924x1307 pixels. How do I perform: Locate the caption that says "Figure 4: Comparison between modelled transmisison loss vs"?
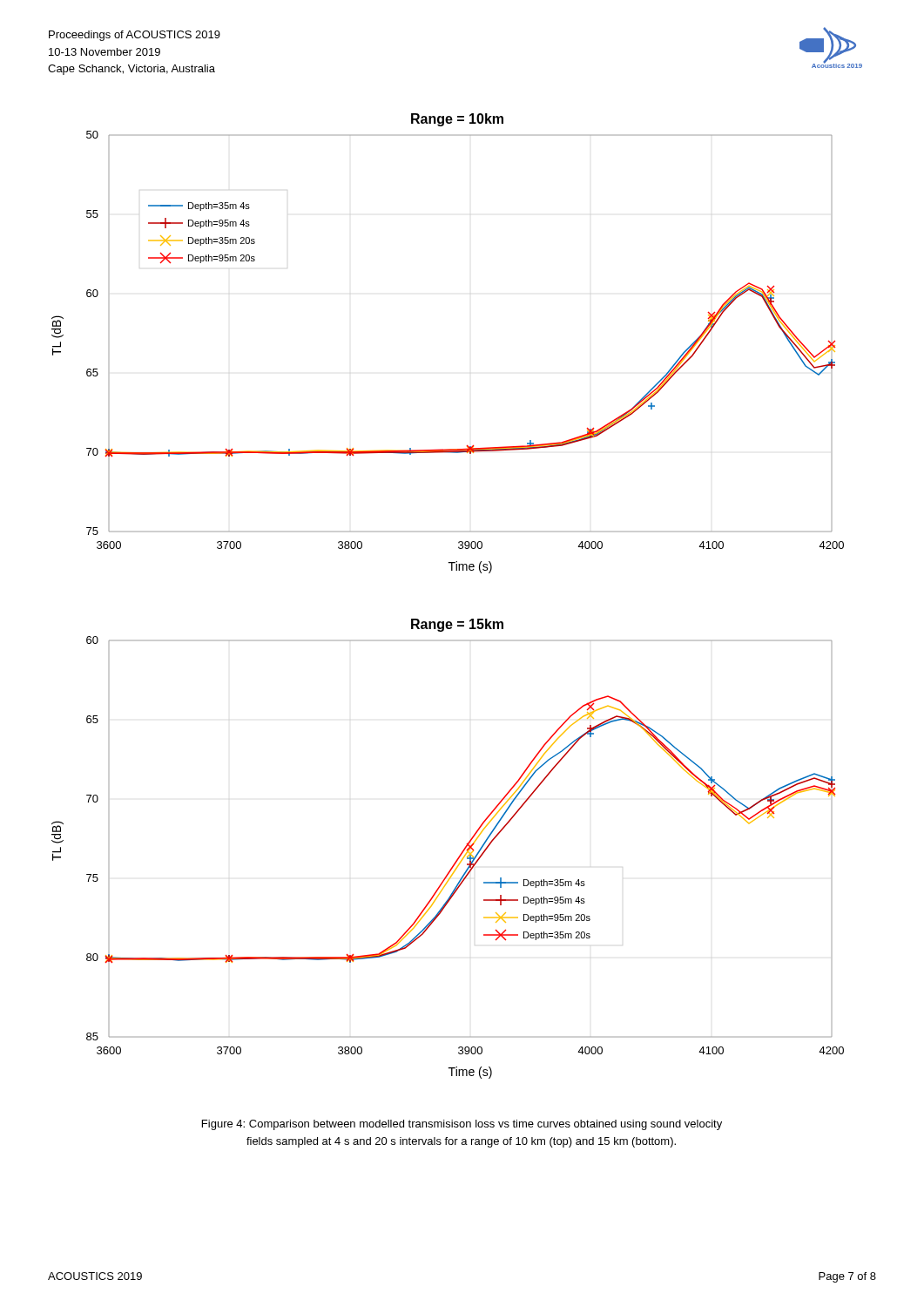[x=462, y=1132]
